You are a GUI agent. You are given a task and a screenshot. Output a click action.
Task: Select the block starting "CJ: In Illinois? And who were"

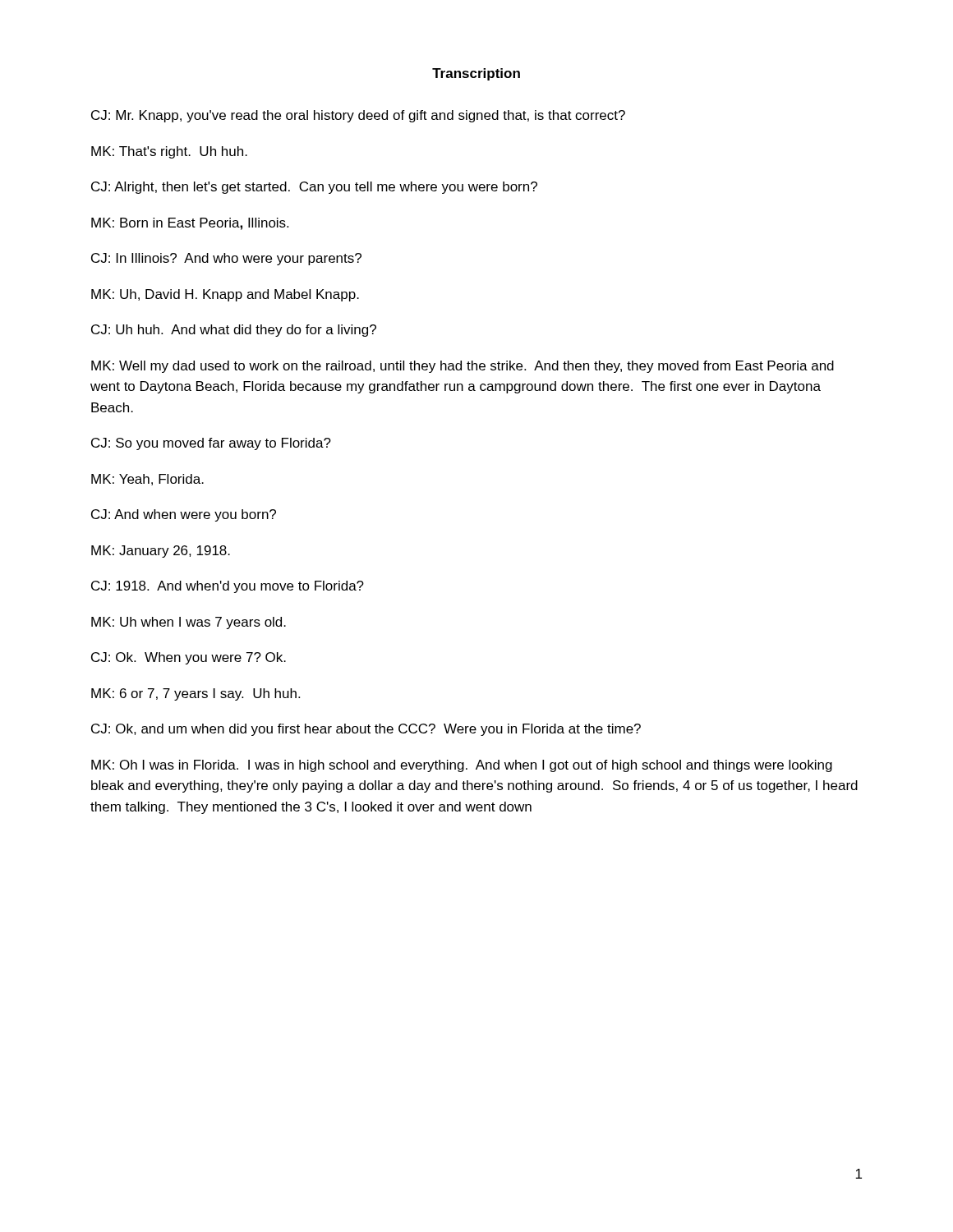[226, 258]
